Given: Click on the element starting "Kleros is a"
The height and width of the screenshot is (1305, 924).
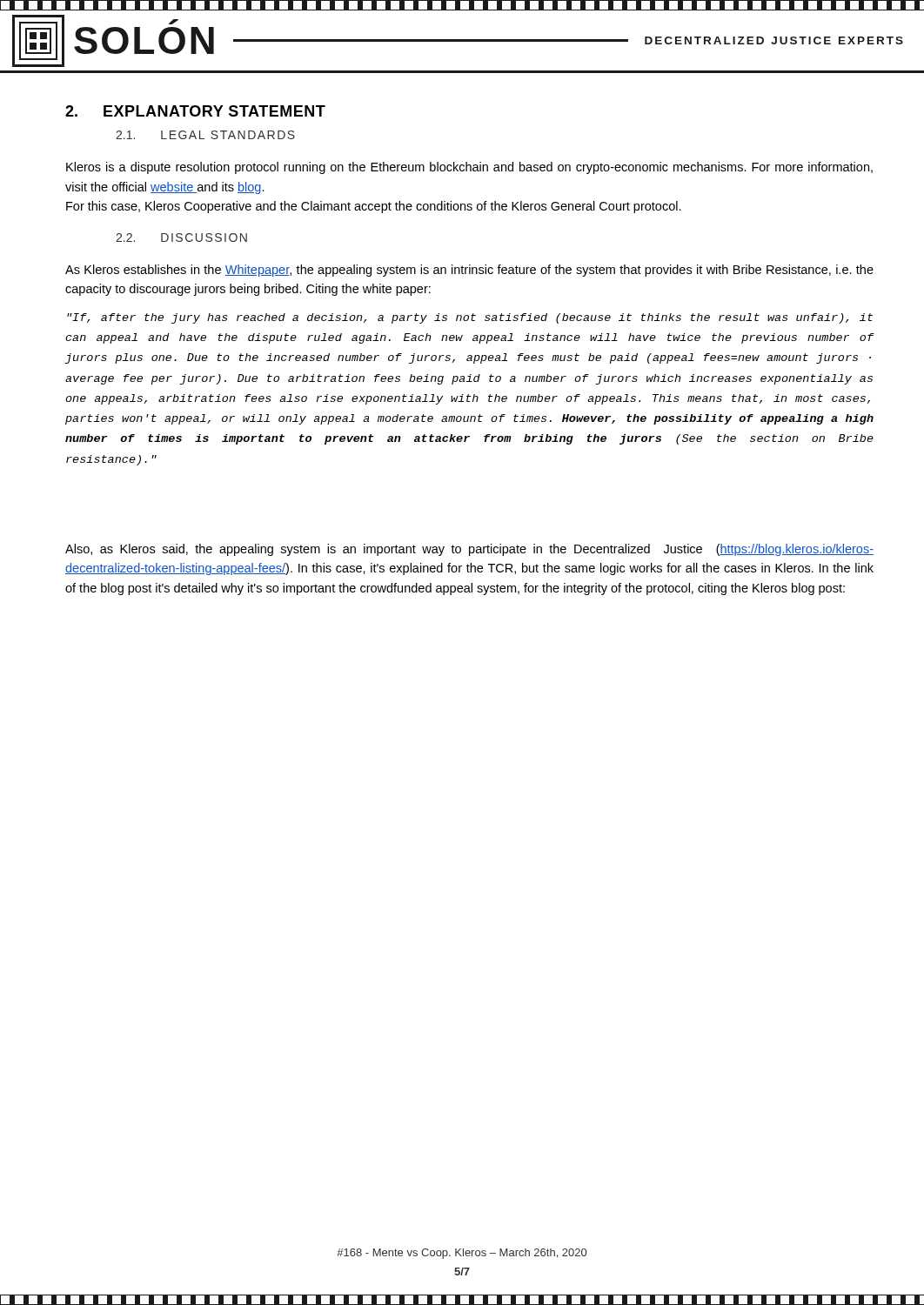Looking at the screenshot, I should coord(469,168).
